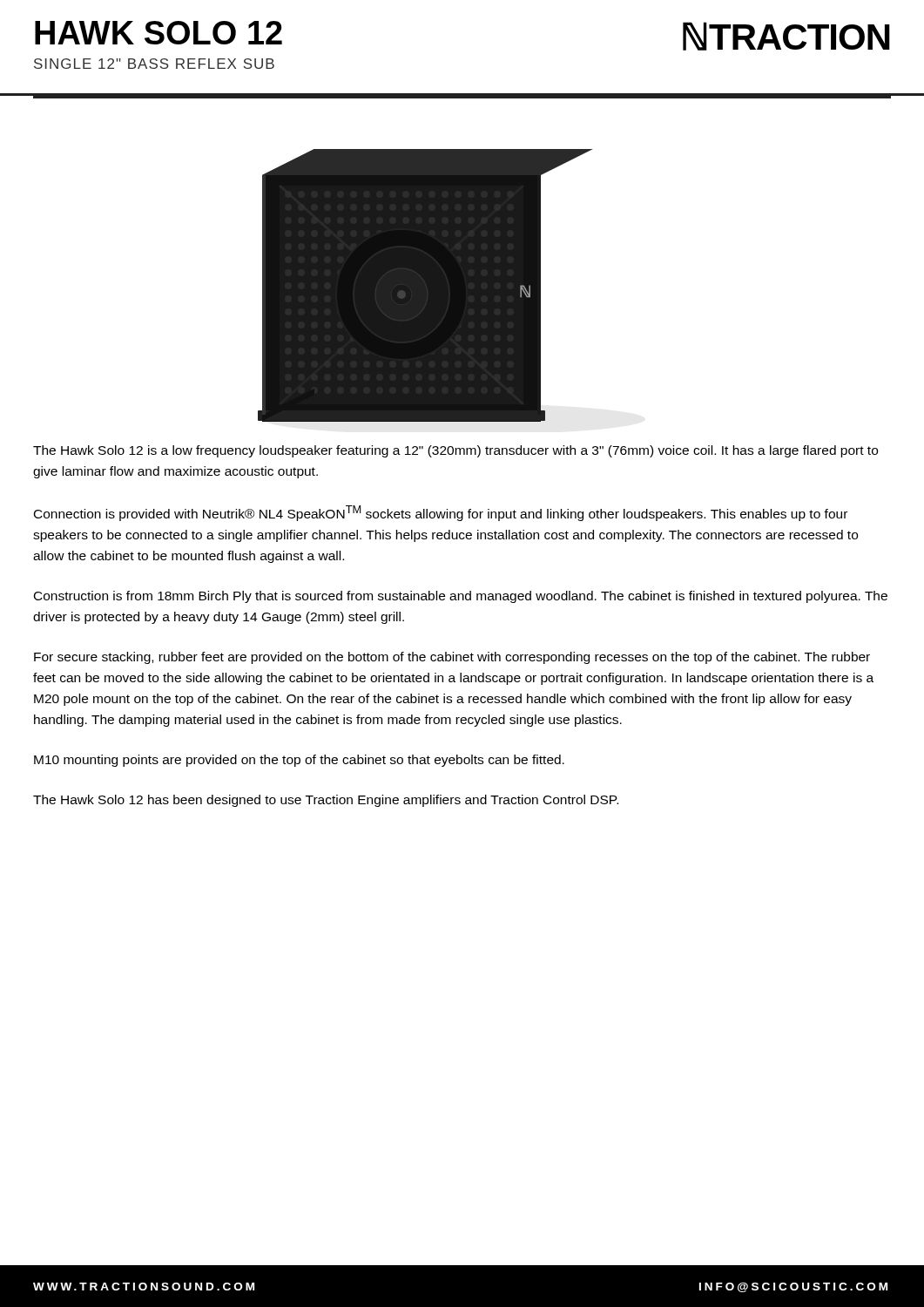The height and width of the screenshot is (1307, 924).
Task: Locate the passage starting "For secure stacking, rubber feet are provided on"
Action: [x=462, y=689]
